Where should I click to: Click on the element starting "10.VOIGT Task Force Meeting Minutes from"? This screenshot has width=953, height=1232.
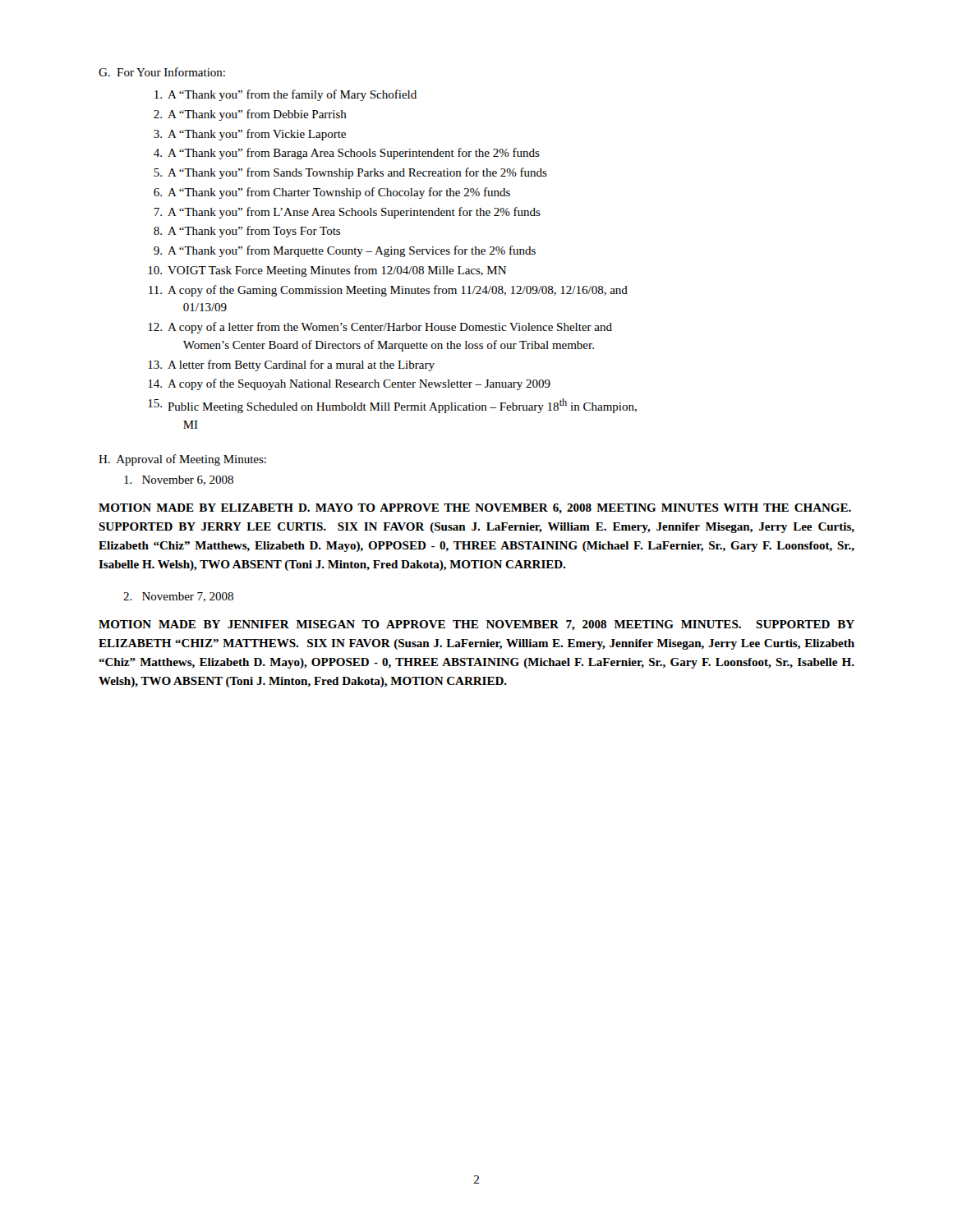pos(493,271)
